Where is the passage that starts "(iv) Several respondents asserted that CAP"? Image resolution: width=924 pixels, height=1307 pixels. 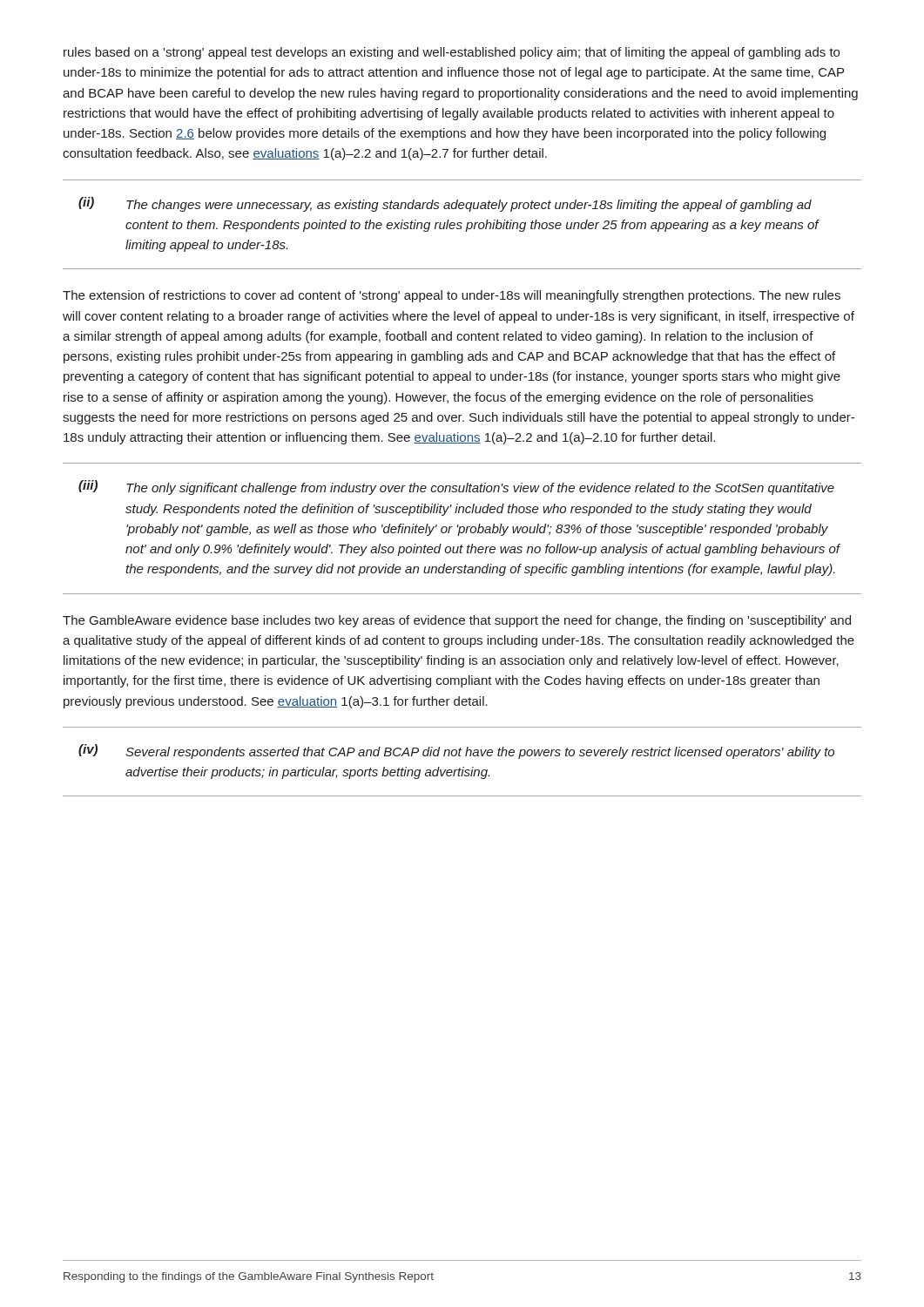tap(462, 762)
